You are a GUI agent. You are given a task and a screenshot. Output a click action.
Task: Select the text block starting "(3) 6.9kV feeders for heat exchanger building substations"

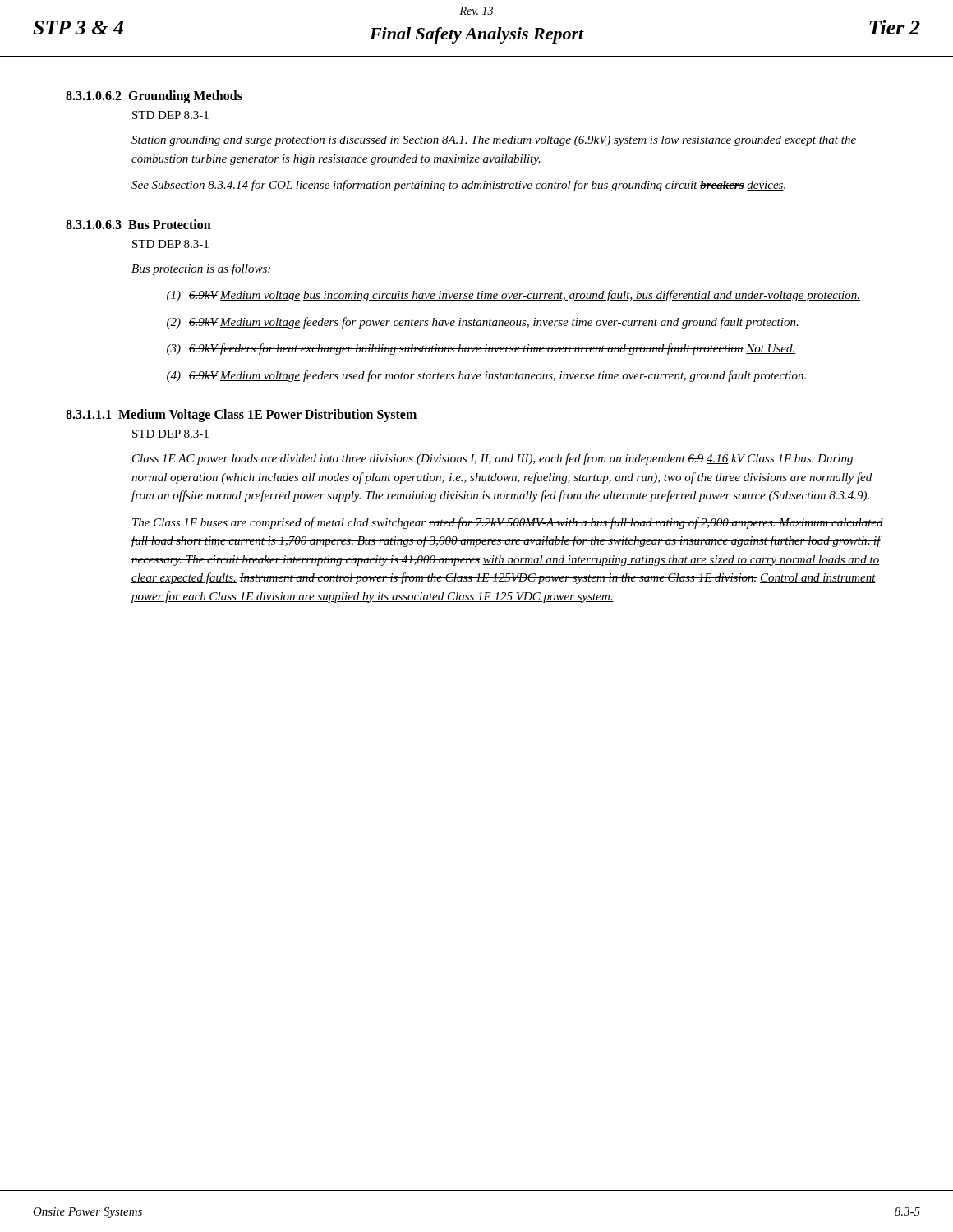click(509, 348)
